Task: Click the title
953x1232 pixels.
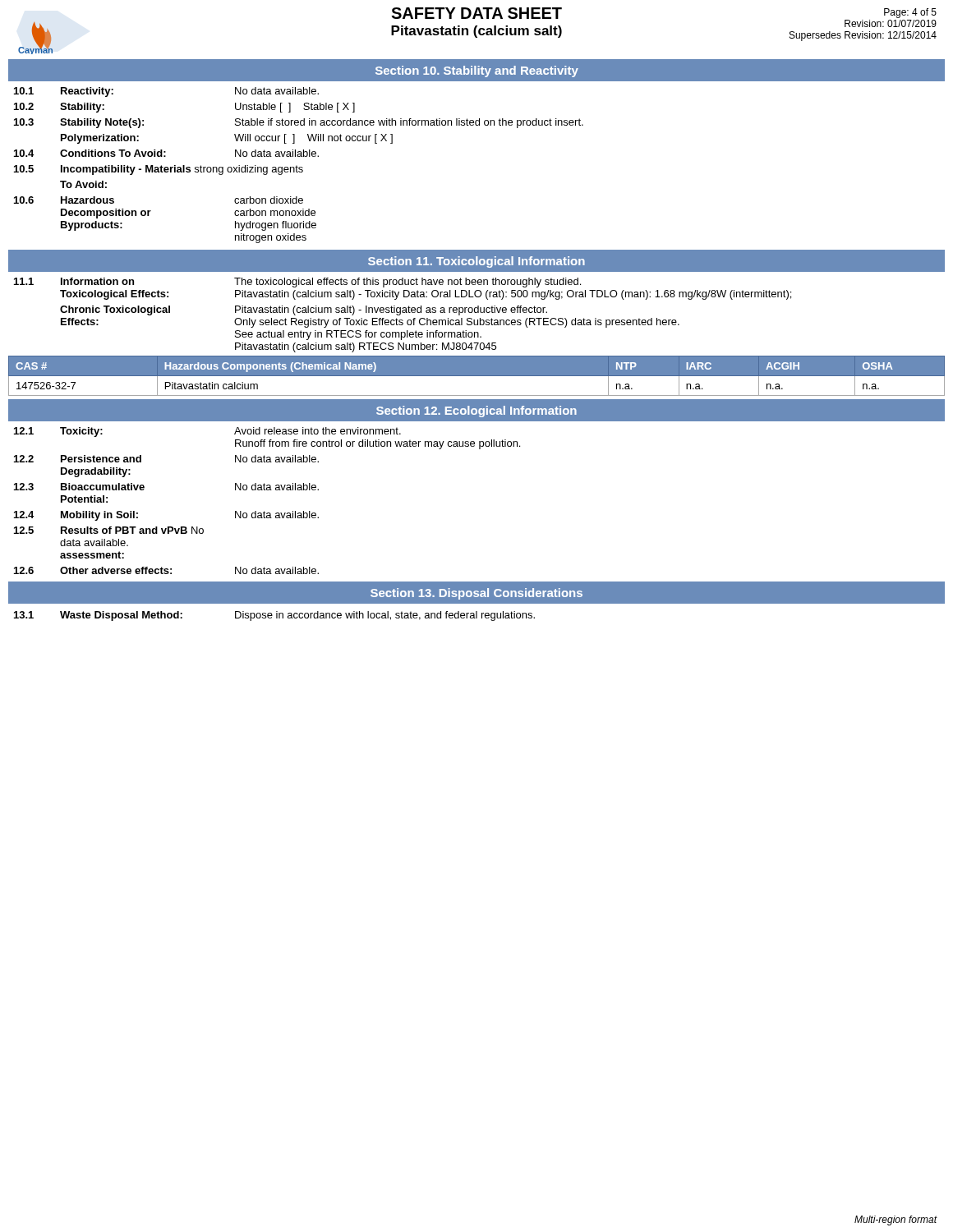Action: tap(476, 22)
